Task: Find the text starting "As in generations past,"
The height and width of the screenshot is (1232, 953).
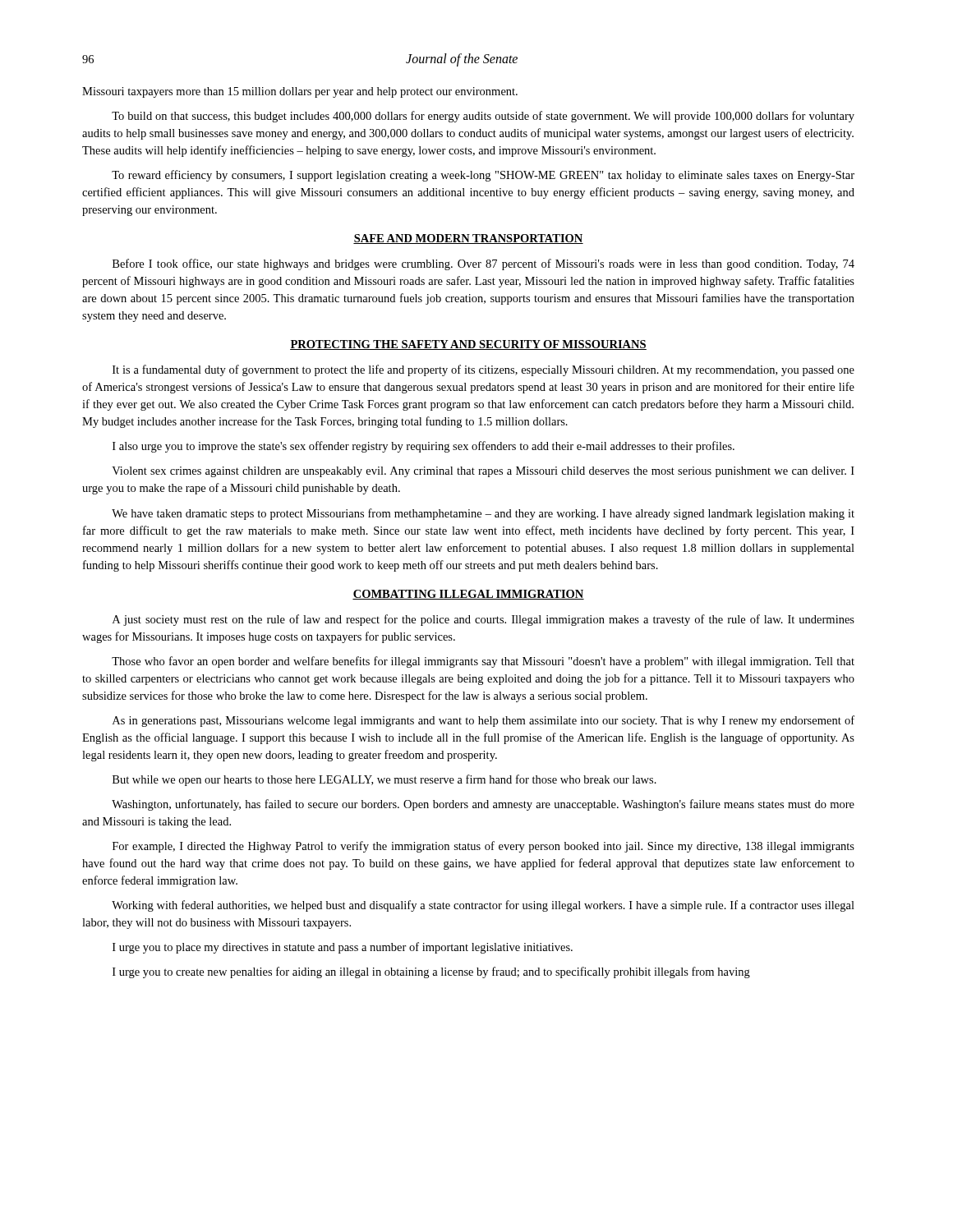Action: (468, 737)
